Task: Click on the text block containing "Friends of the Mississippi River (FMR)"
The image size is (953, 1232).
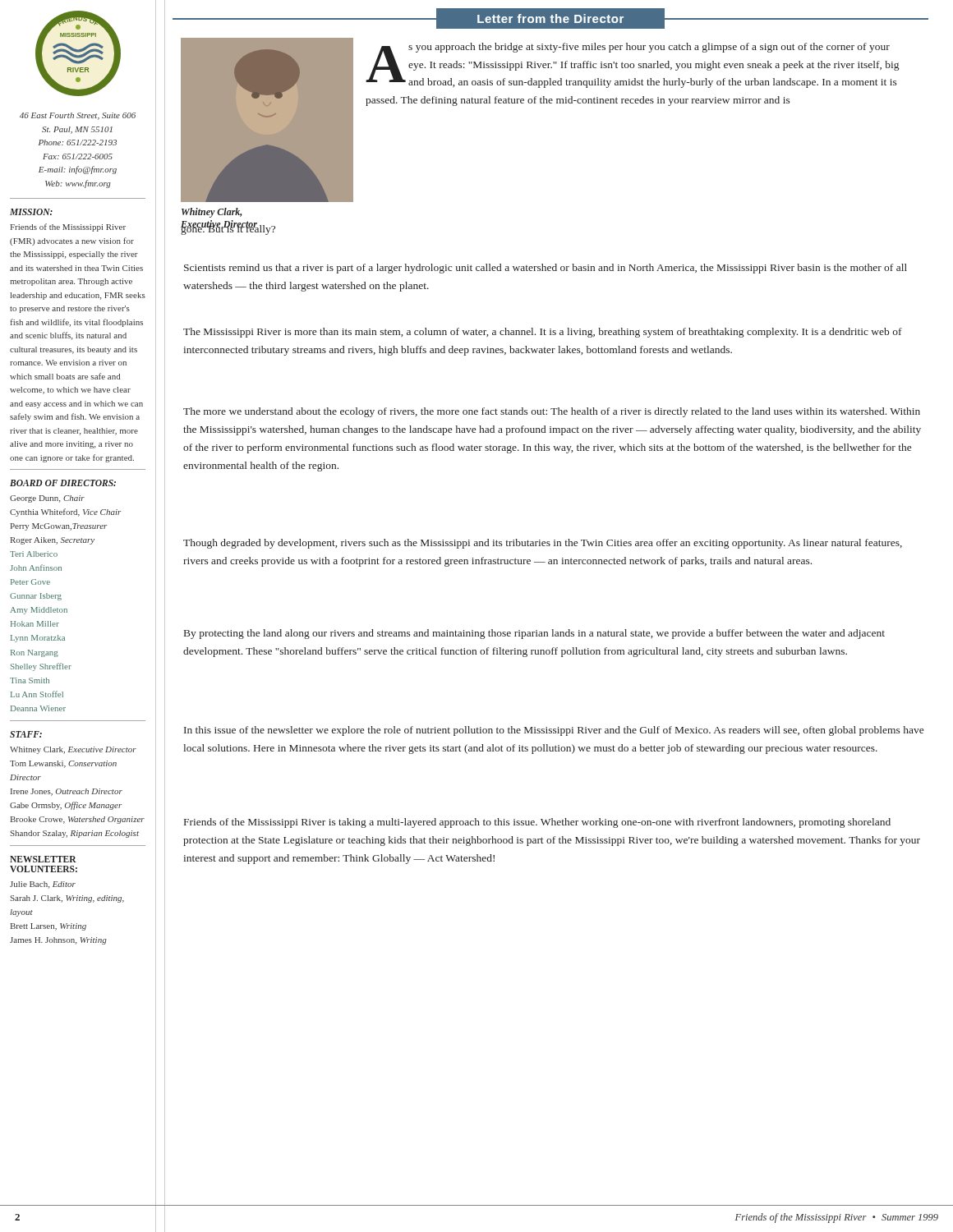Action: point(77,342)
